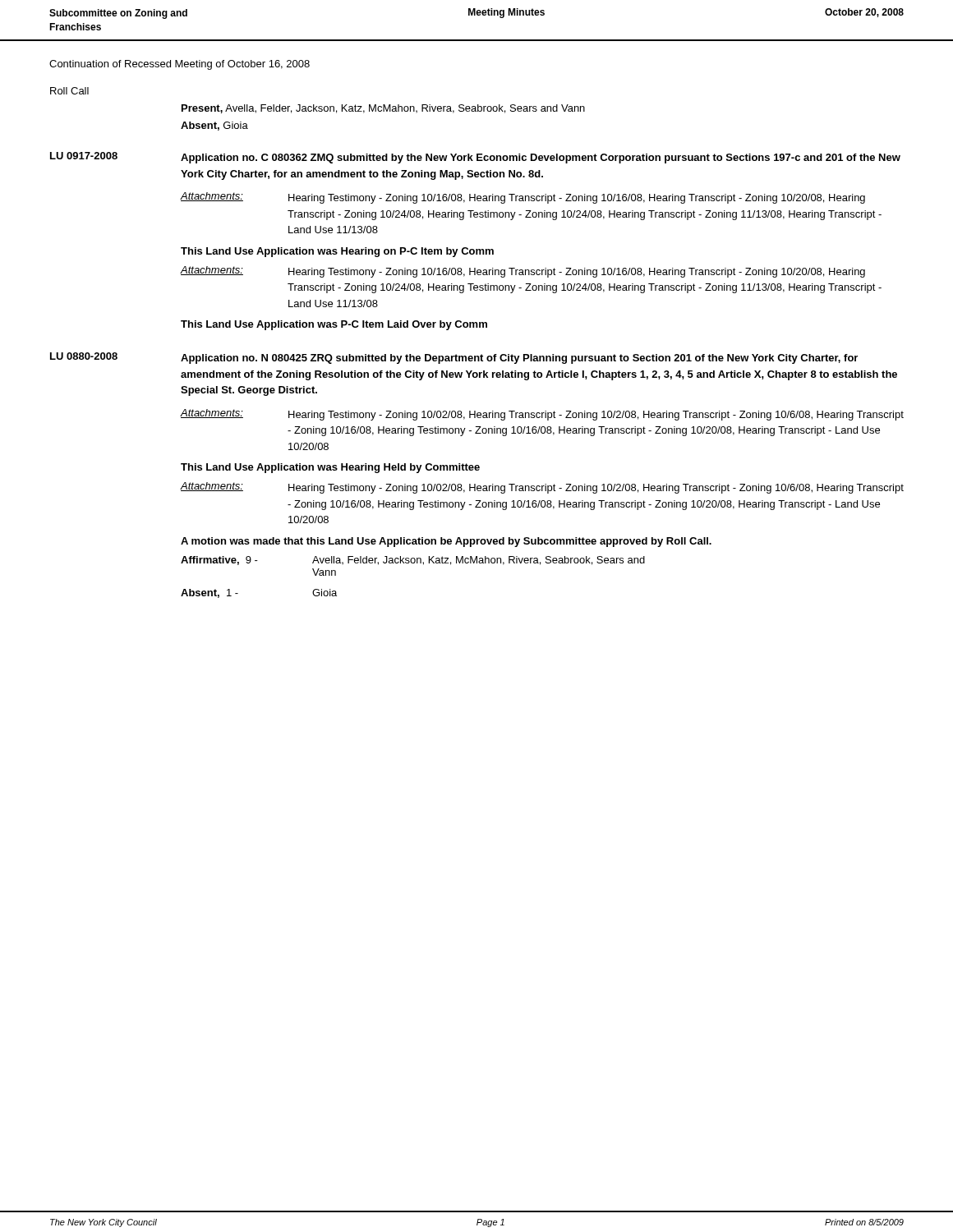Navigate to the text block starting "Roll Call"
Viewport: 953px width, 1232px height.
(x=69, y=91)
